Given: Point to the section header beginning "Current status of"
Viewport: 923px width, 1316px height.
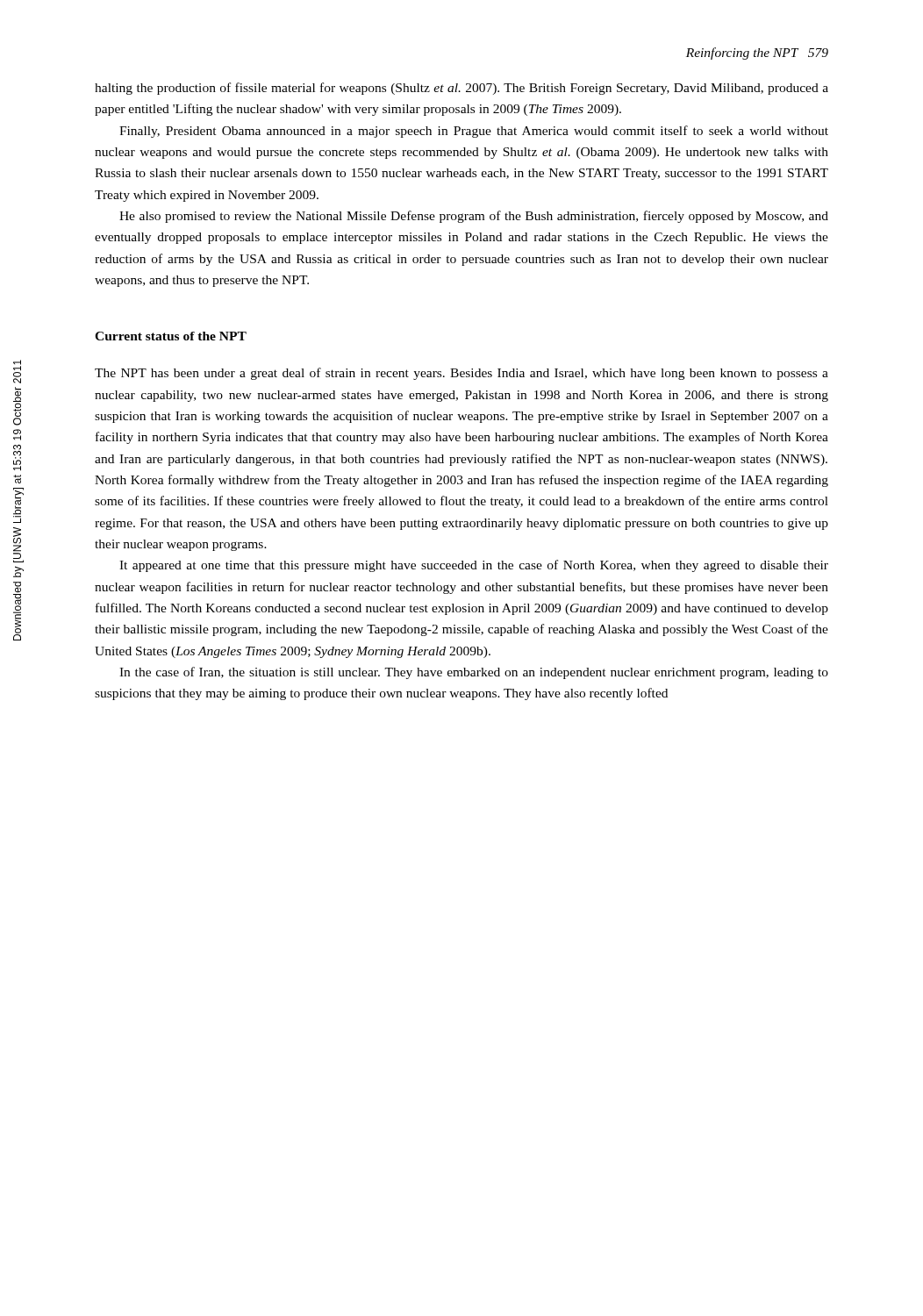Looking at the screenshot, I should (x=171, y=336).
